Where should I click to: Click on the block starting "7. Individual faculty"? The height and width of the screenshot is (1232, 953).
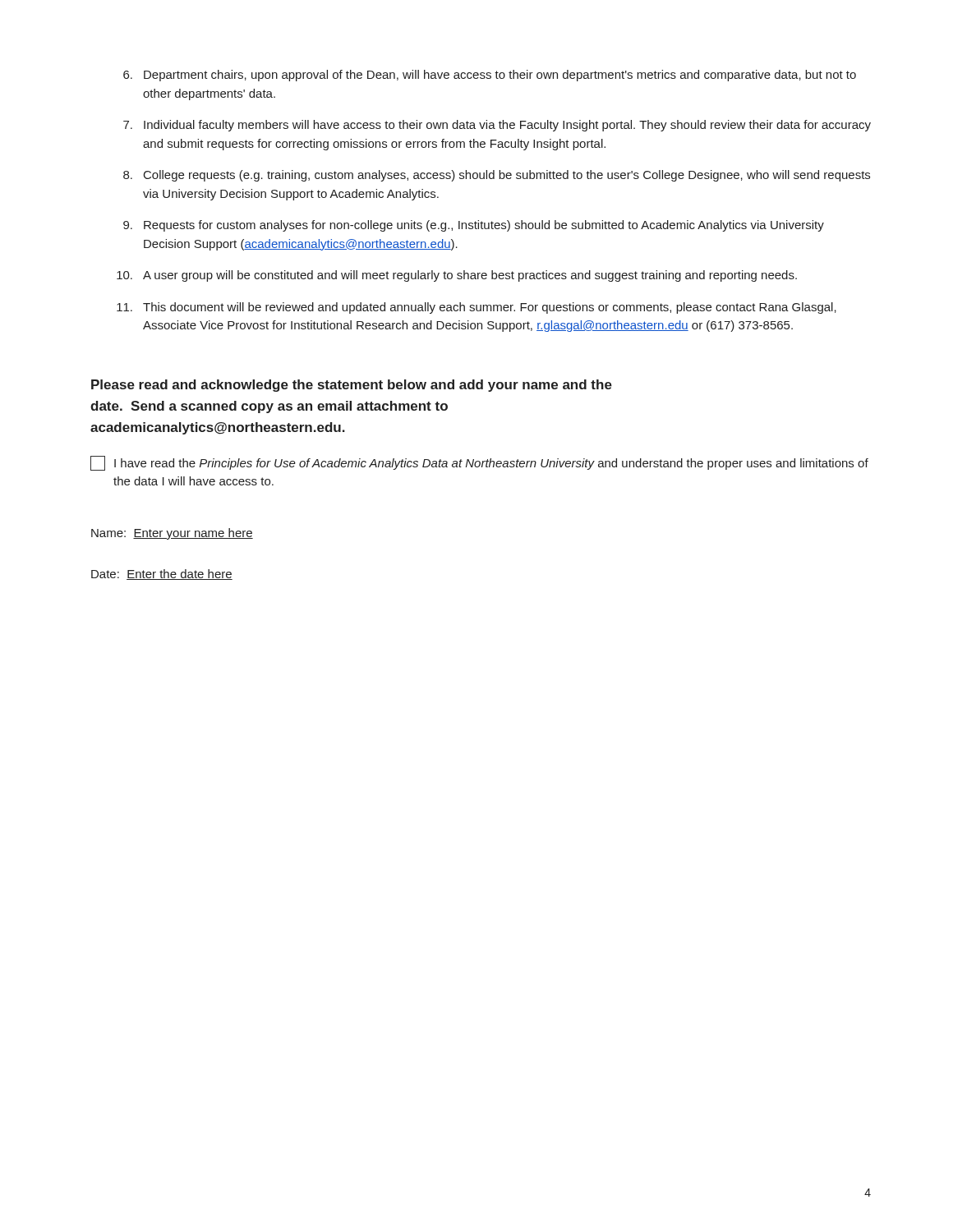coord(481,134)
